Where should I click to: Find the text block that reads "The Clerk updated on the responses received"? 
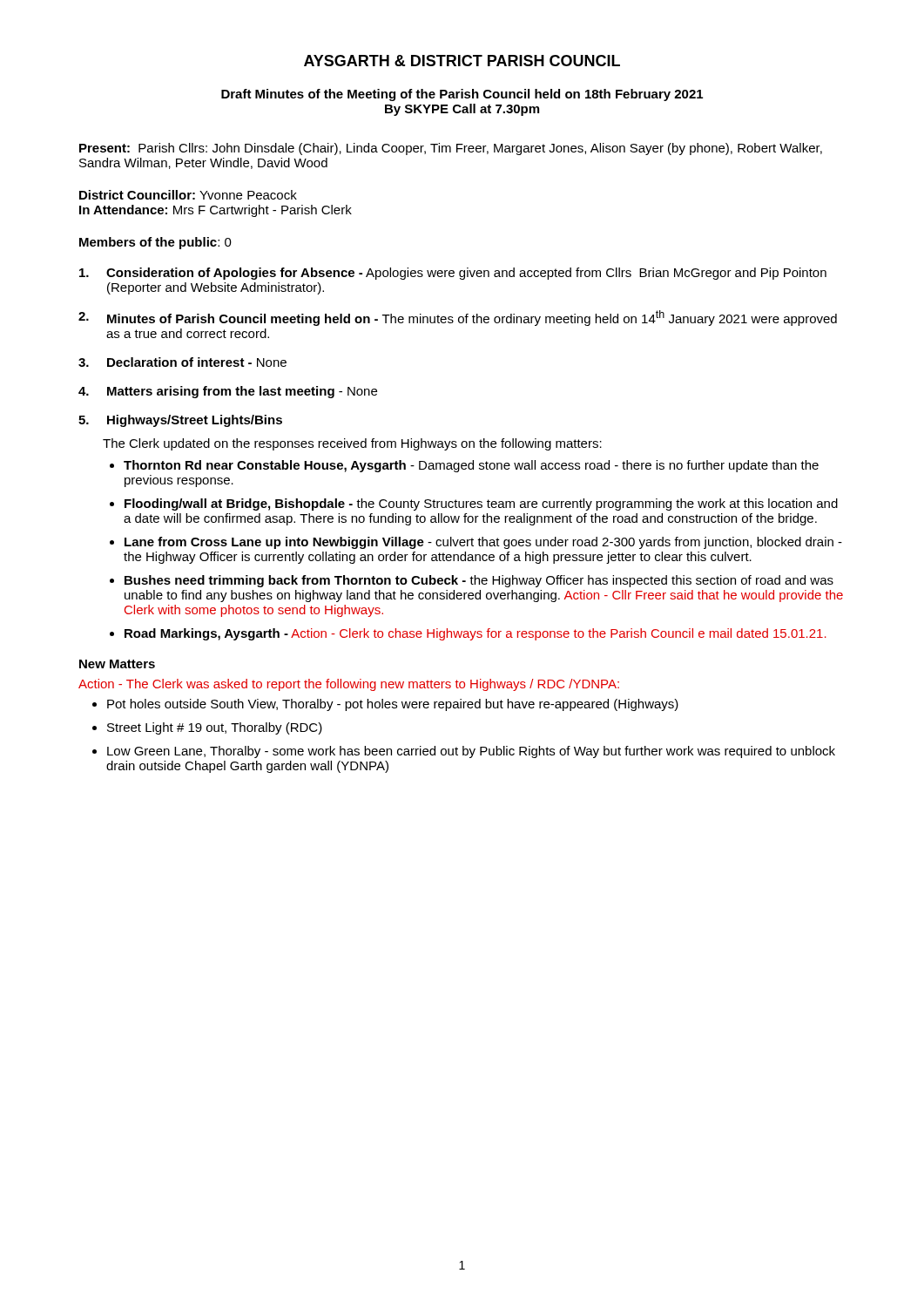[x=353, y=443]
